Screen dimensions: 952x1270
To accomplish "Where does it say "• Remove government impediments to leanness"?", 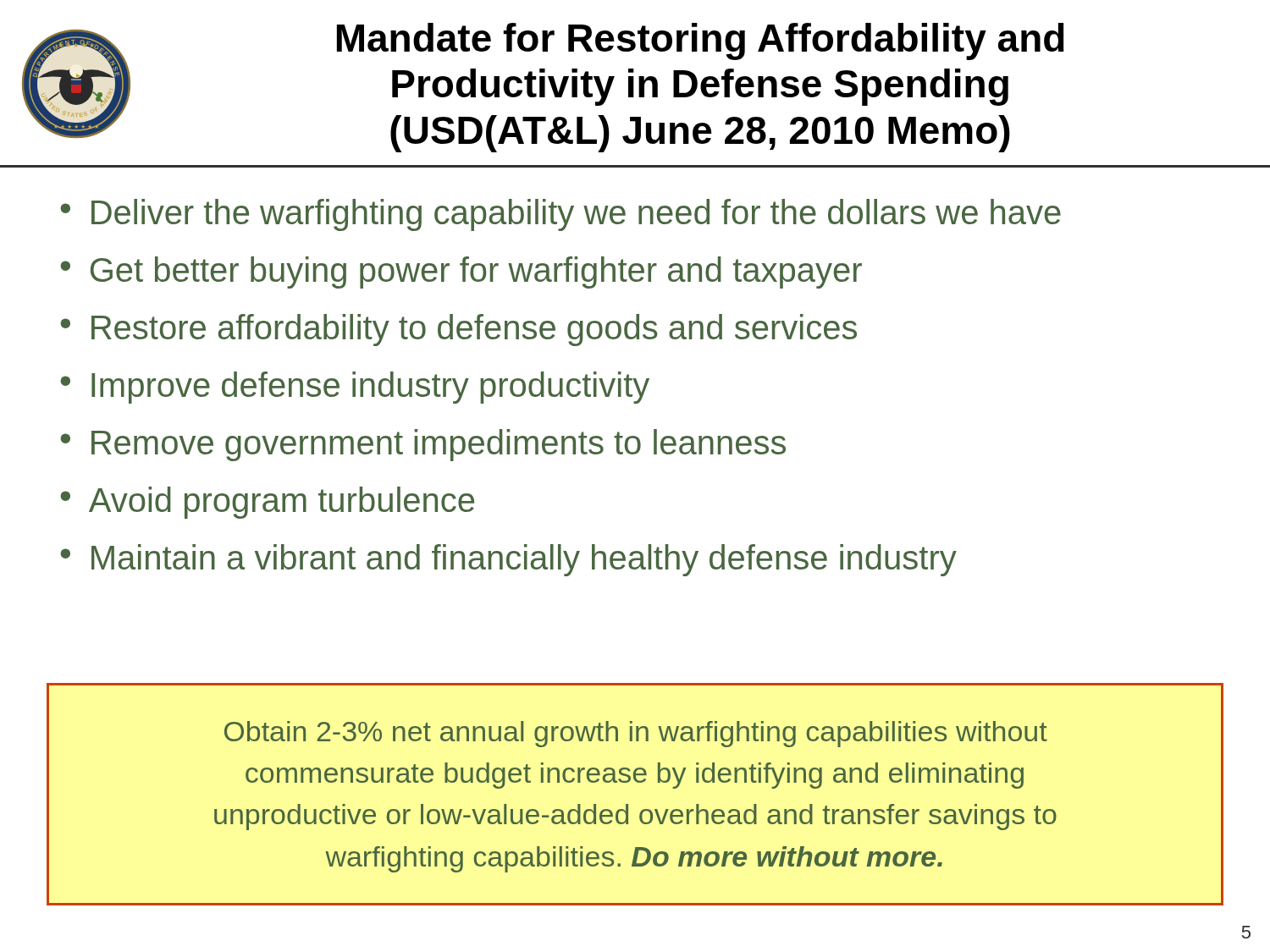I will tap(423, 442).
